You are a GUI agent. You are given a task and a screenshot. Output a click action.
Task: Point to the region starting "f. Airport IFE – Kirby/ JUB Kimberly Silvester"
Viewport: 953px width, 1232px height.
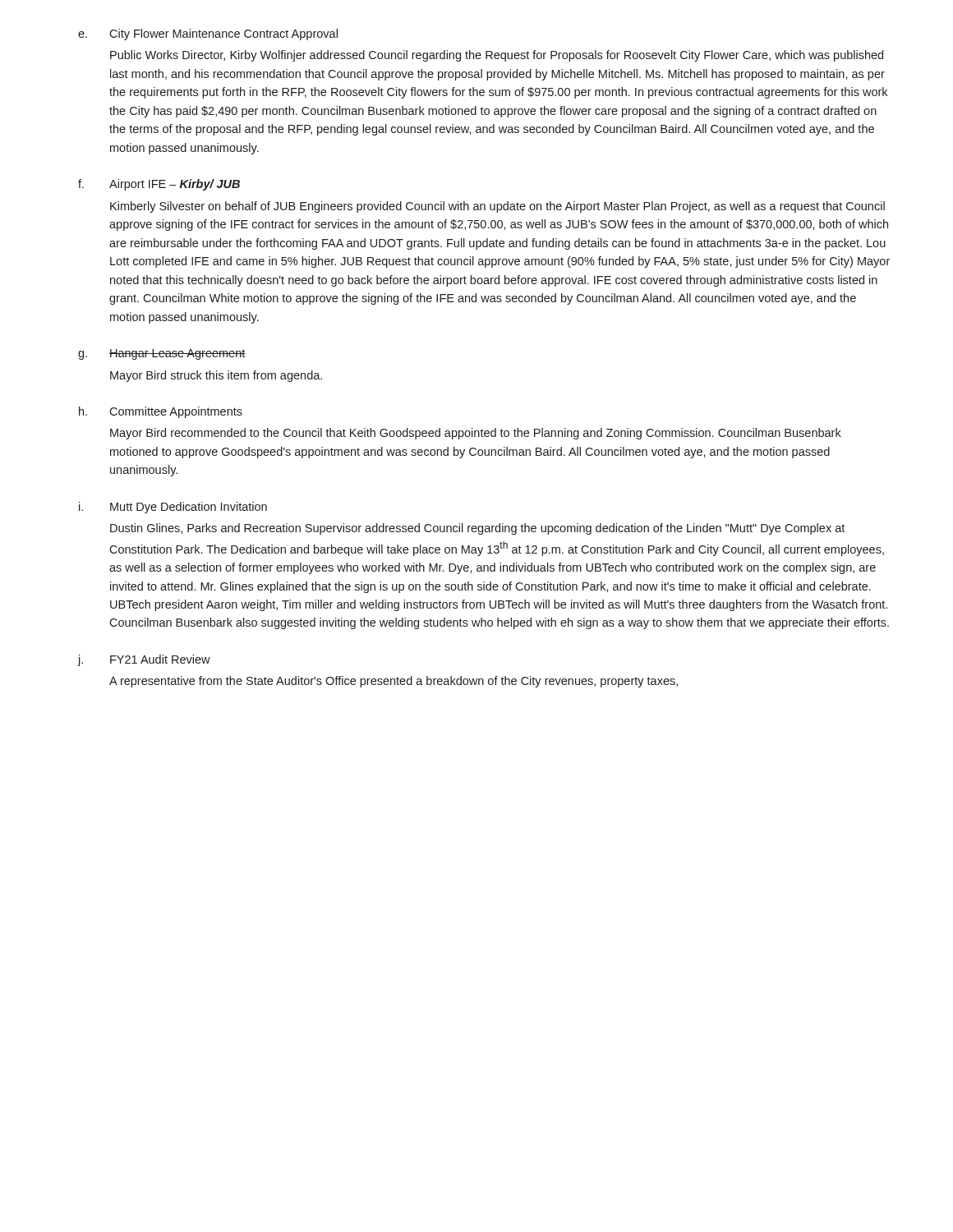[485, 251]
